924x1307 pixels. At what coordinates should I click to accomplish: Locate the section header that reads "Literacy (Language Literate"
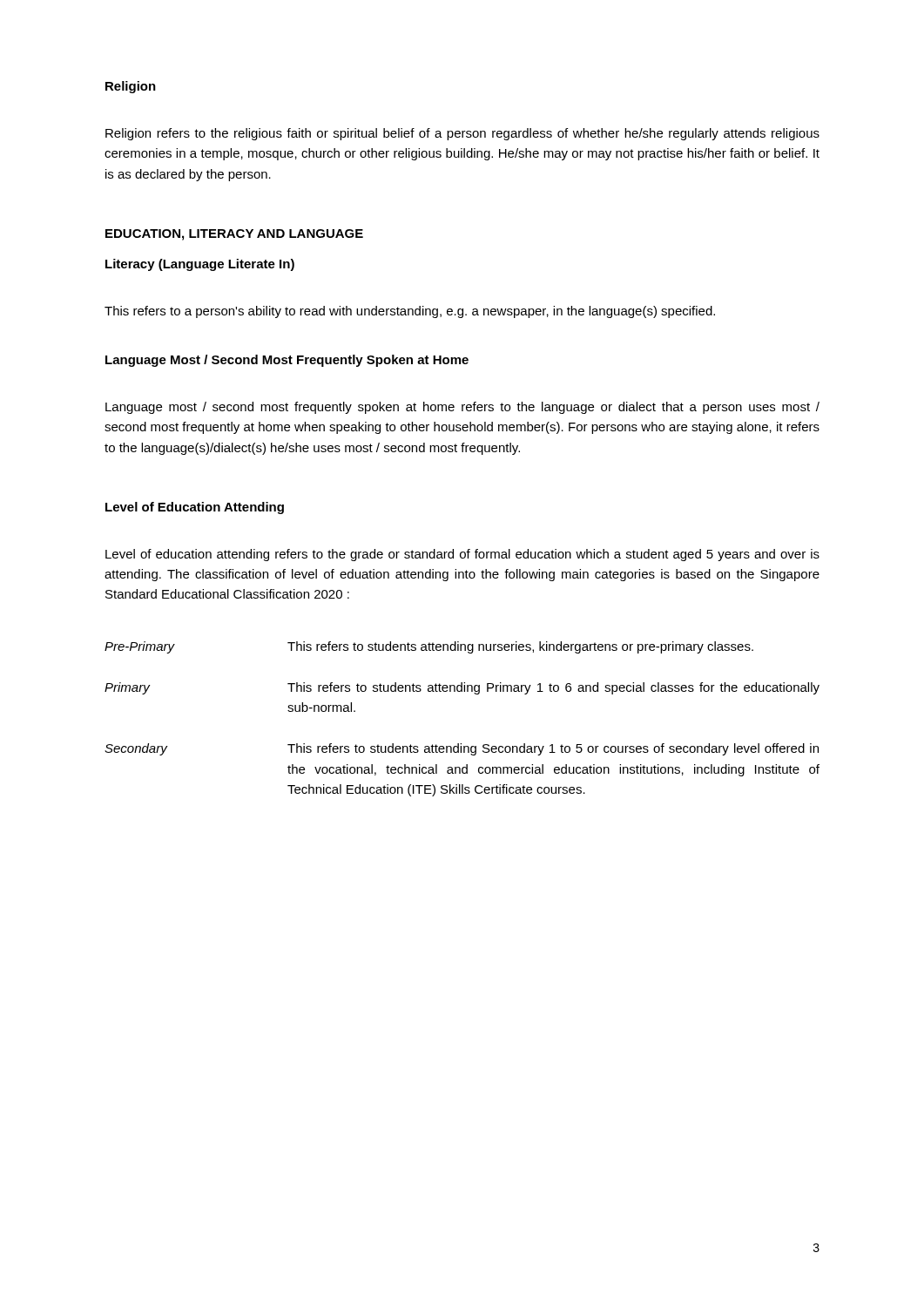click(x=200, y=263)
